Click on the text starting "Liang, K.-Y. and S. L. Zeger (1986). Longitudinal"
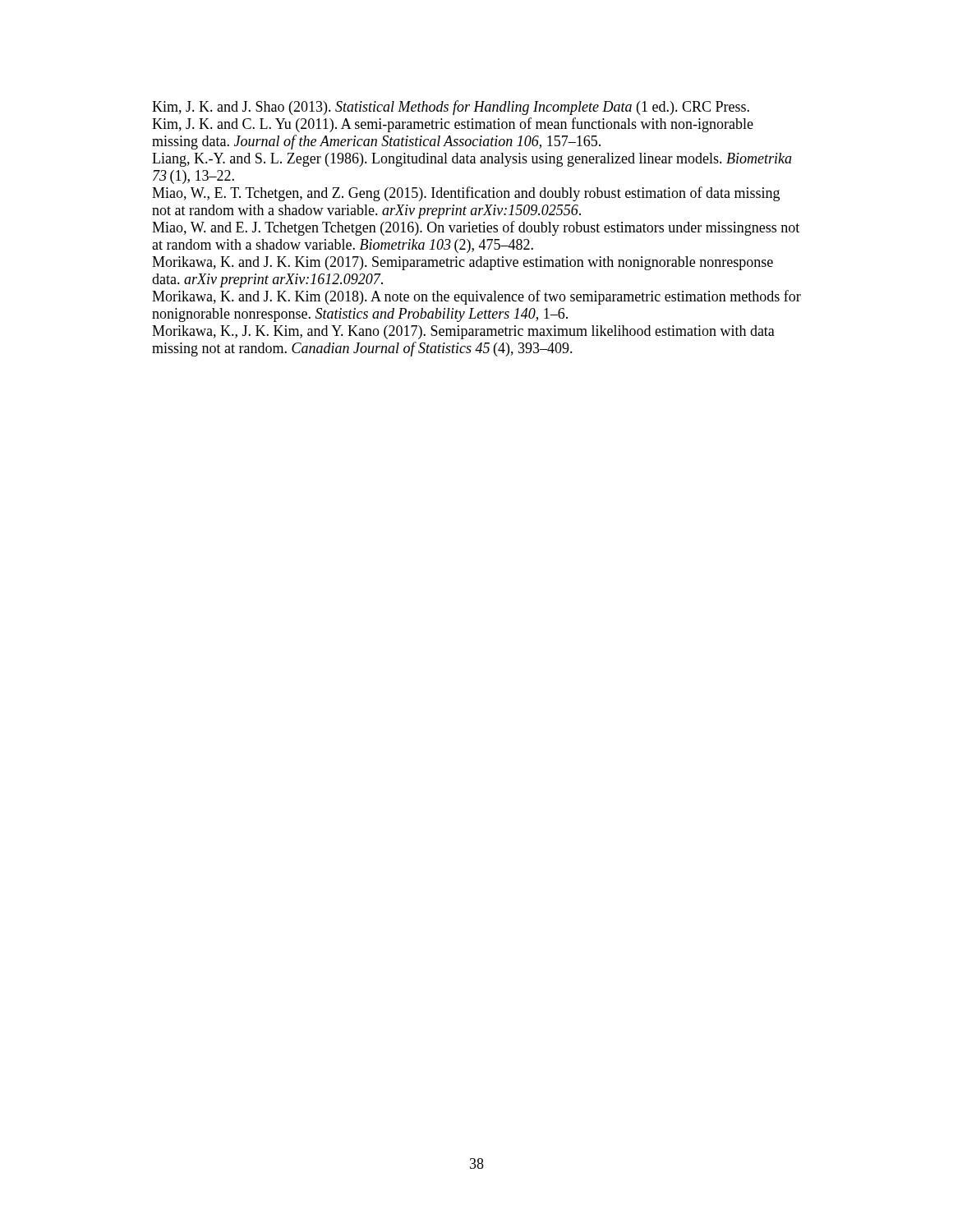Image resolution: width=953 pixels, height=1232 pixels. (472, 167)
